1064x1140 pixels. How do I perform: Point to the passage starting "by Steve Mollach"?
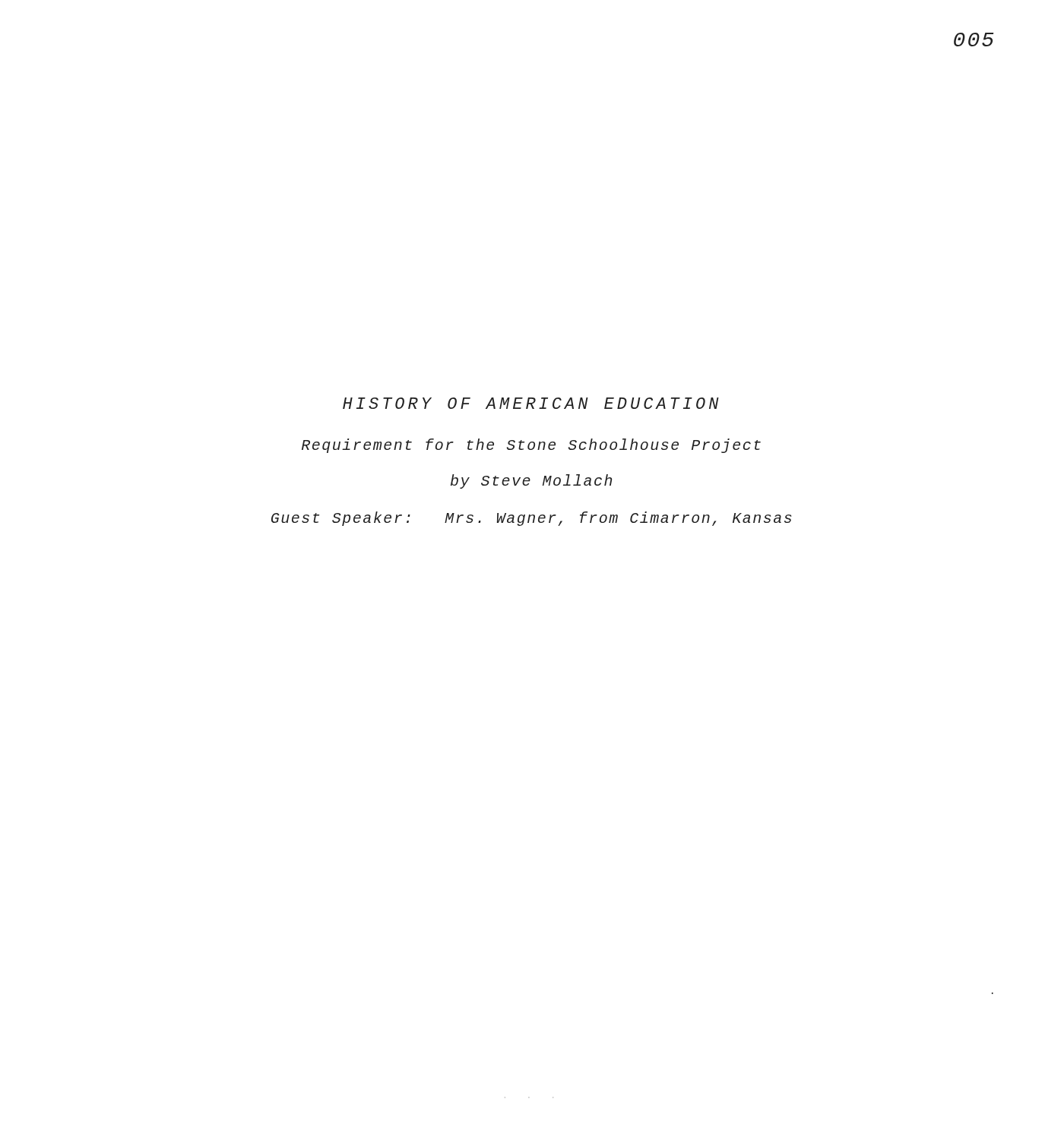point(532,481)
